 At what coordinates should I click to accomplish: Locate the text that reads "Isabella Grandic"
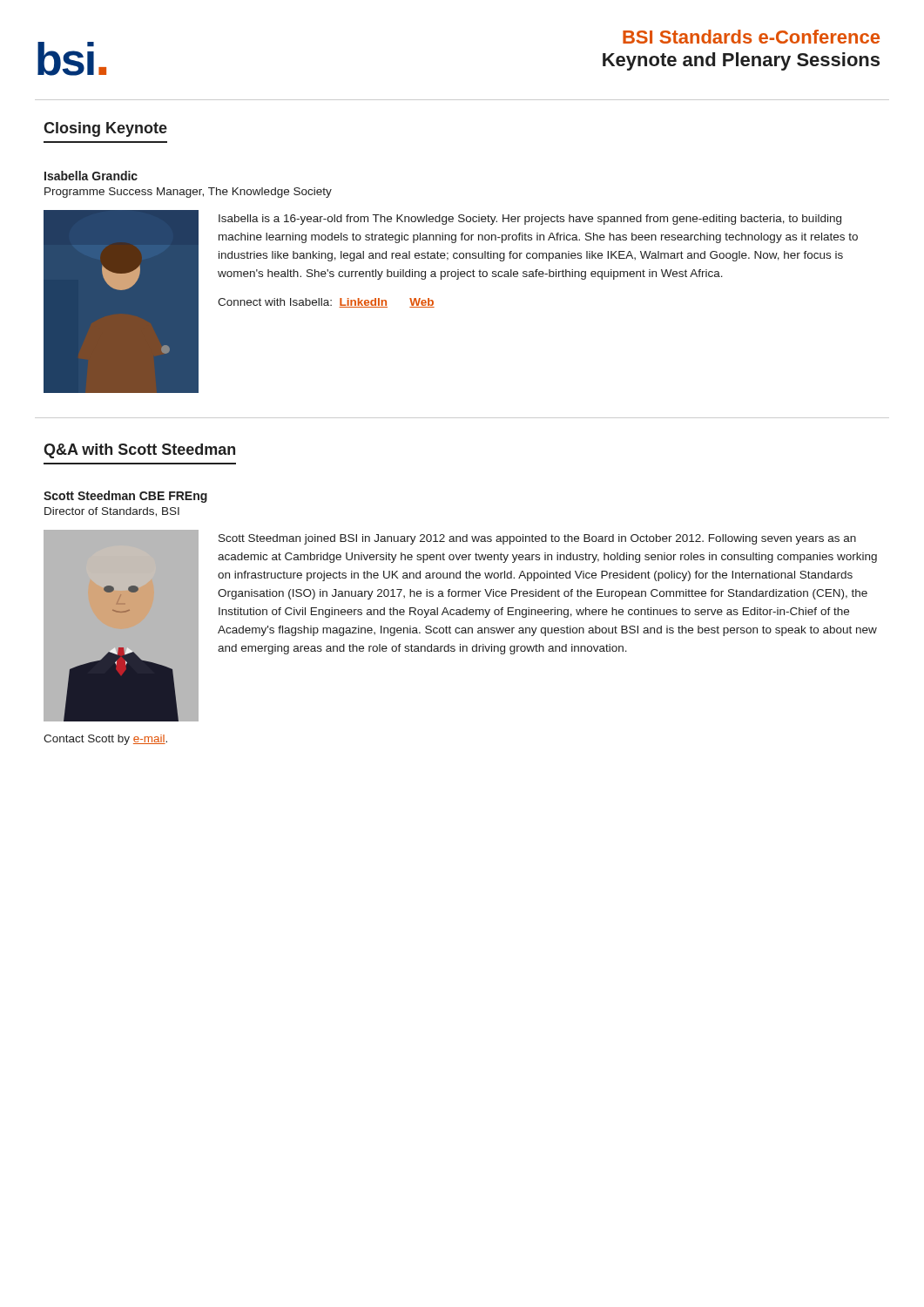point(91,176)
